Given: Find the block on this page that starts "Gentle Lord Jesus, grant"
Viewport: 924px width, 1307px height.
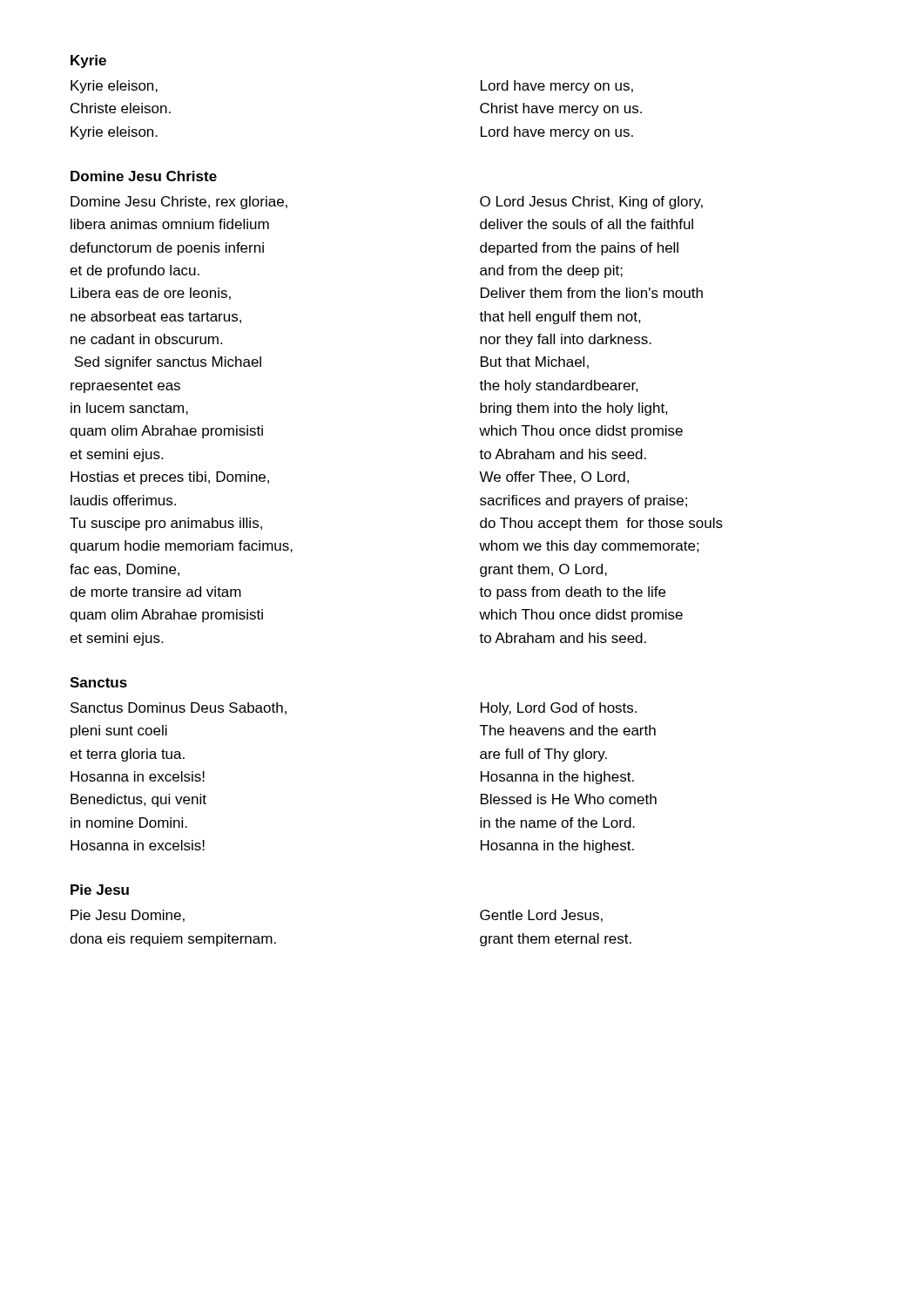Looking at the screenshot, I should click(556, 927).
